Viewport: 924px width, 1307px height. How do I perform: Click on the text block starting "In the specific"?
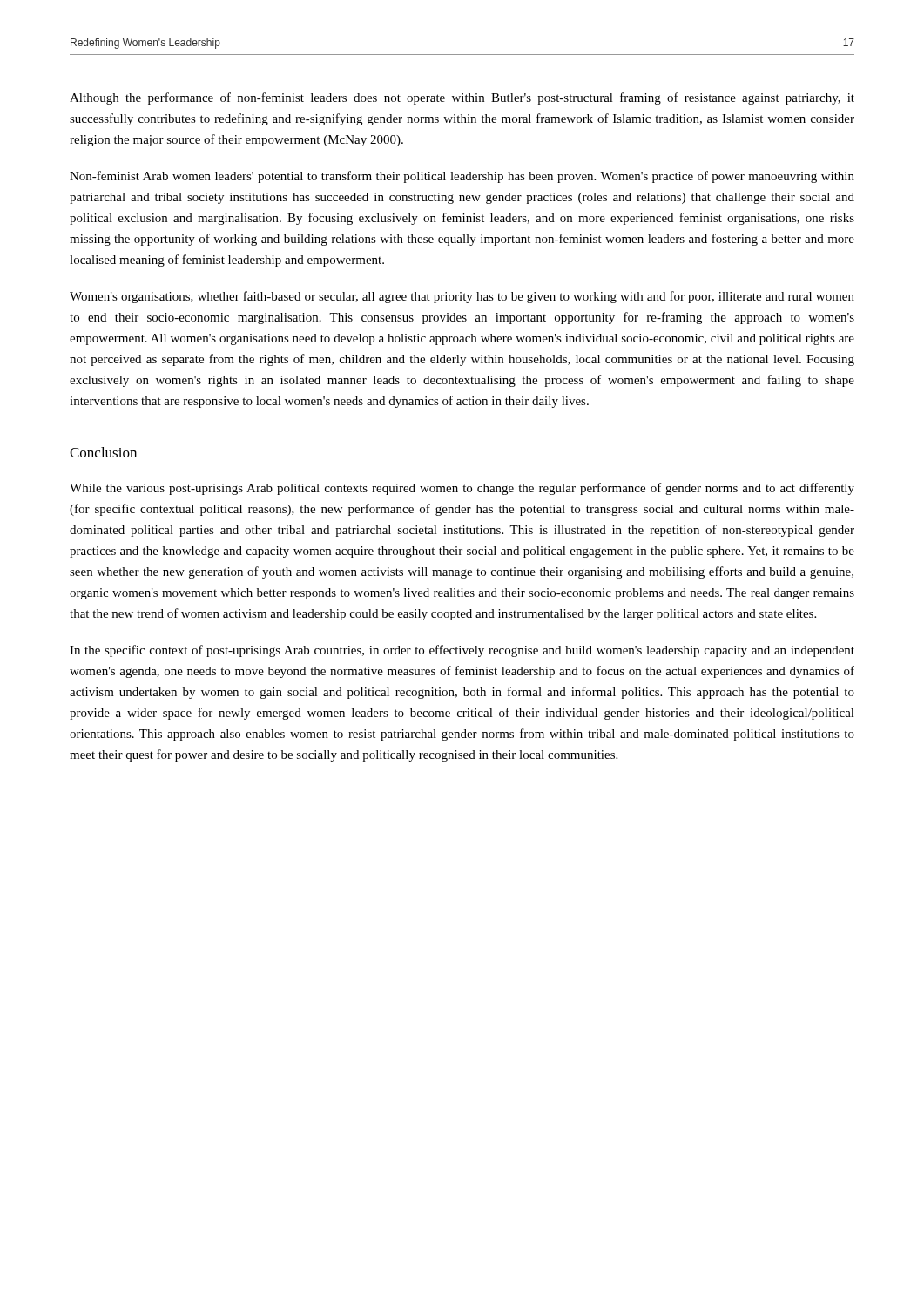pos(462,702)
